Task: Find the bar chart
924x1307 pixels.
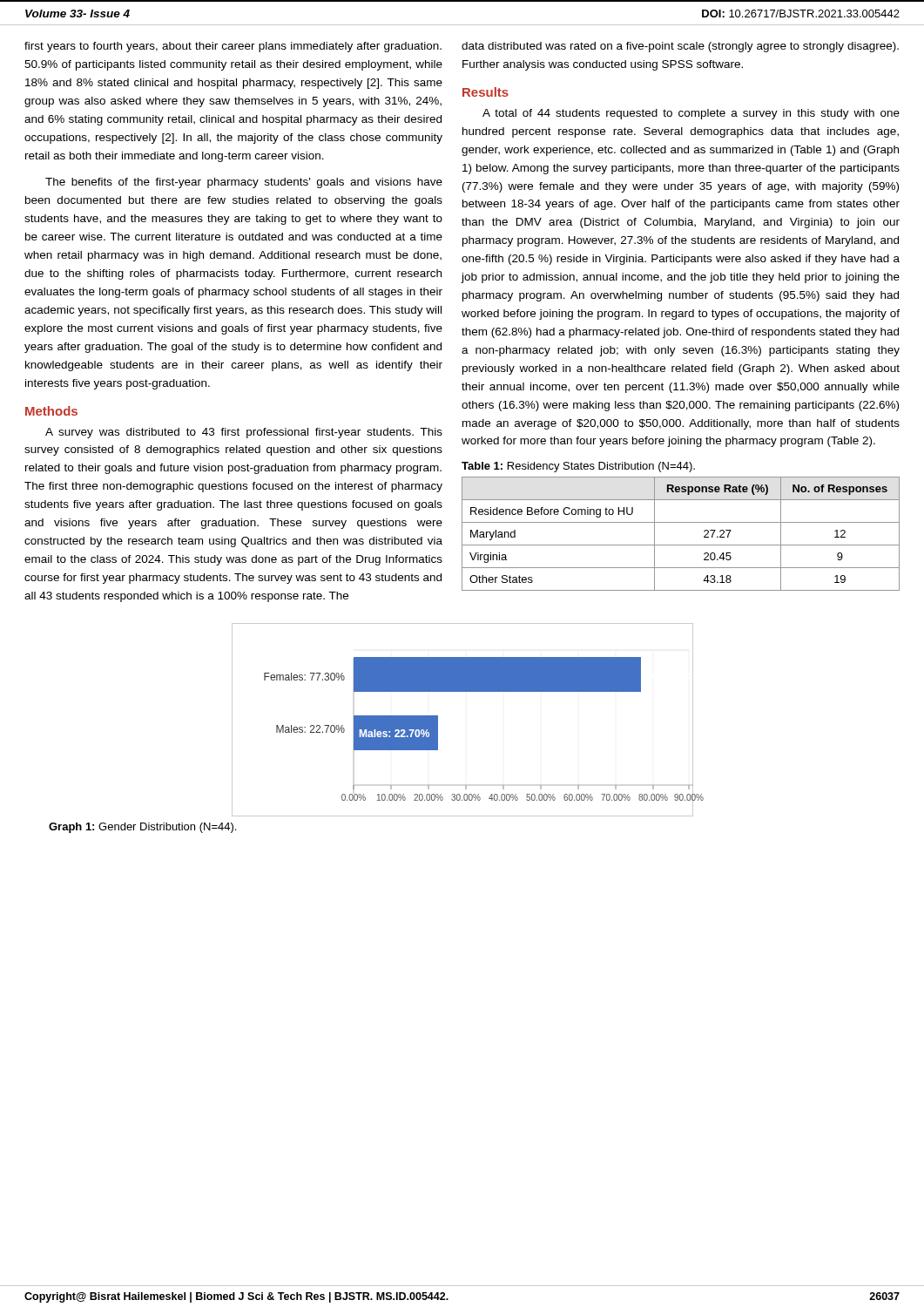Action: 462,720
